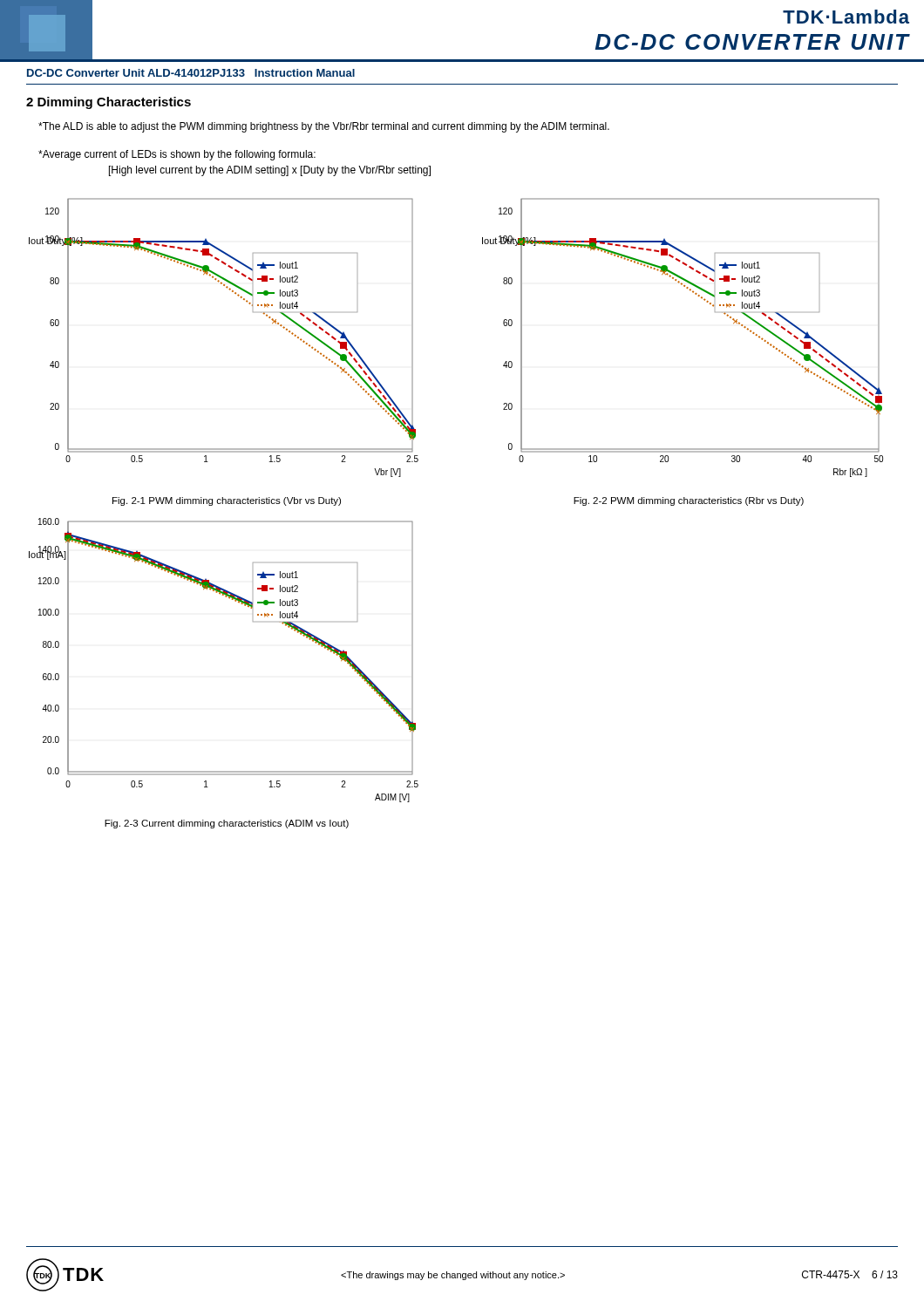Point to "DC-DC Converter Unit ALD-414012PJ133 Instruction Manual"
The image size is (924, 1308).
pos(191,73)
